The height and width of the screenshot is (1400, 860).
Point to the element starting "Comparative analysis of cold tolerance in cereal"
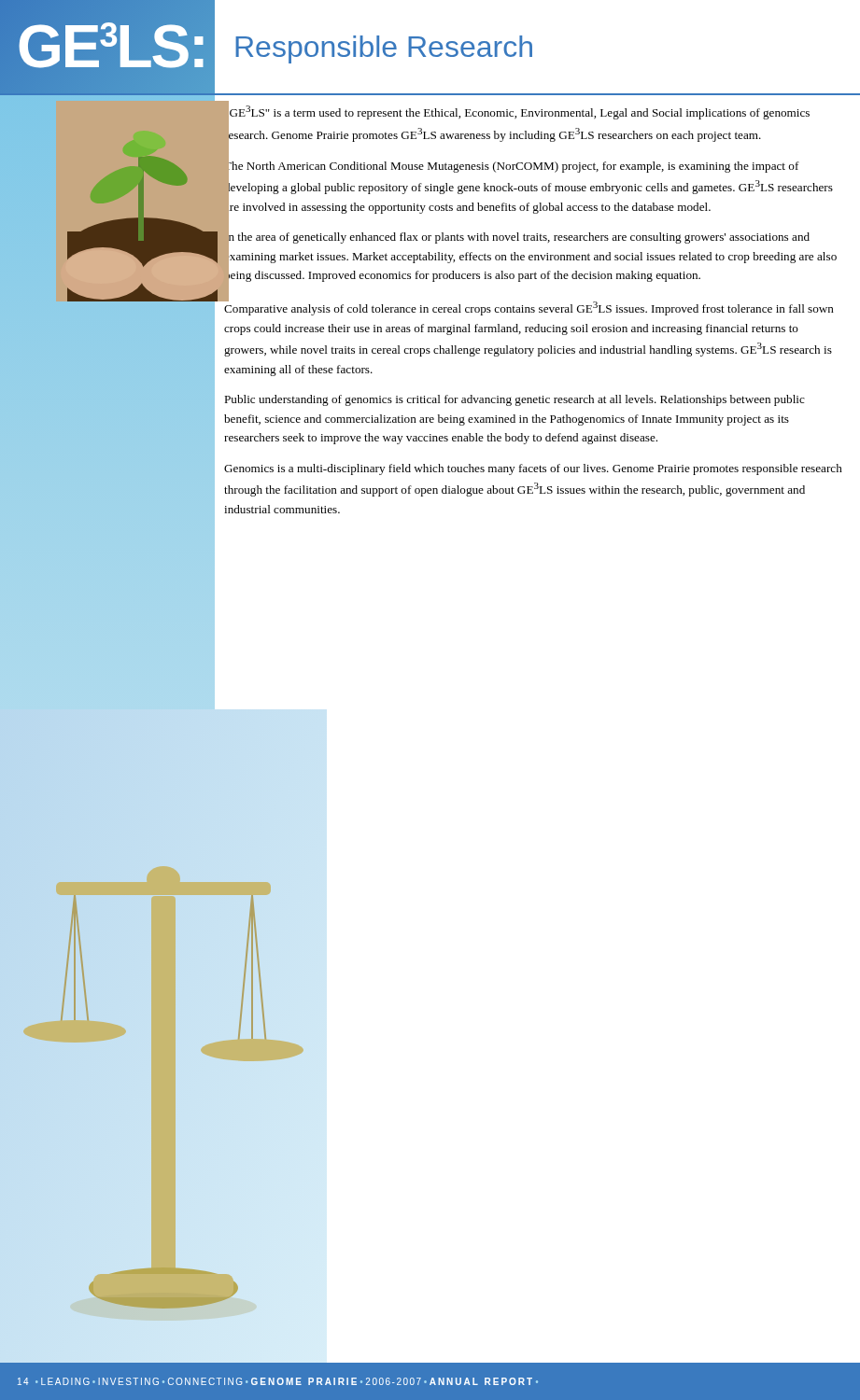tap(529, 337)
